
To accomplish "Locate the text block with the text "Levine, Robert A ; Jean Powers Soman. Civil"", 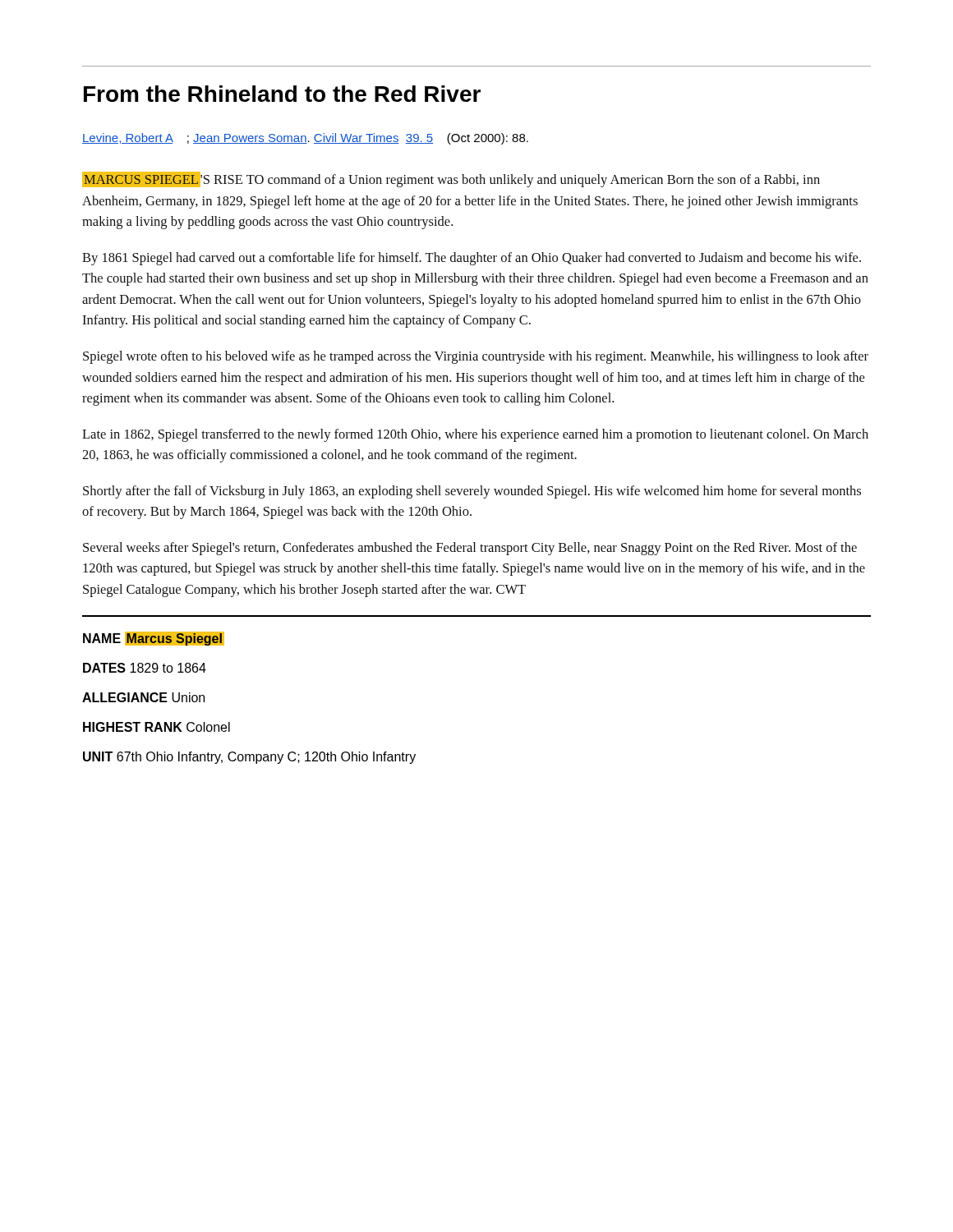I will pyautogui.click(x=306, y=138).
